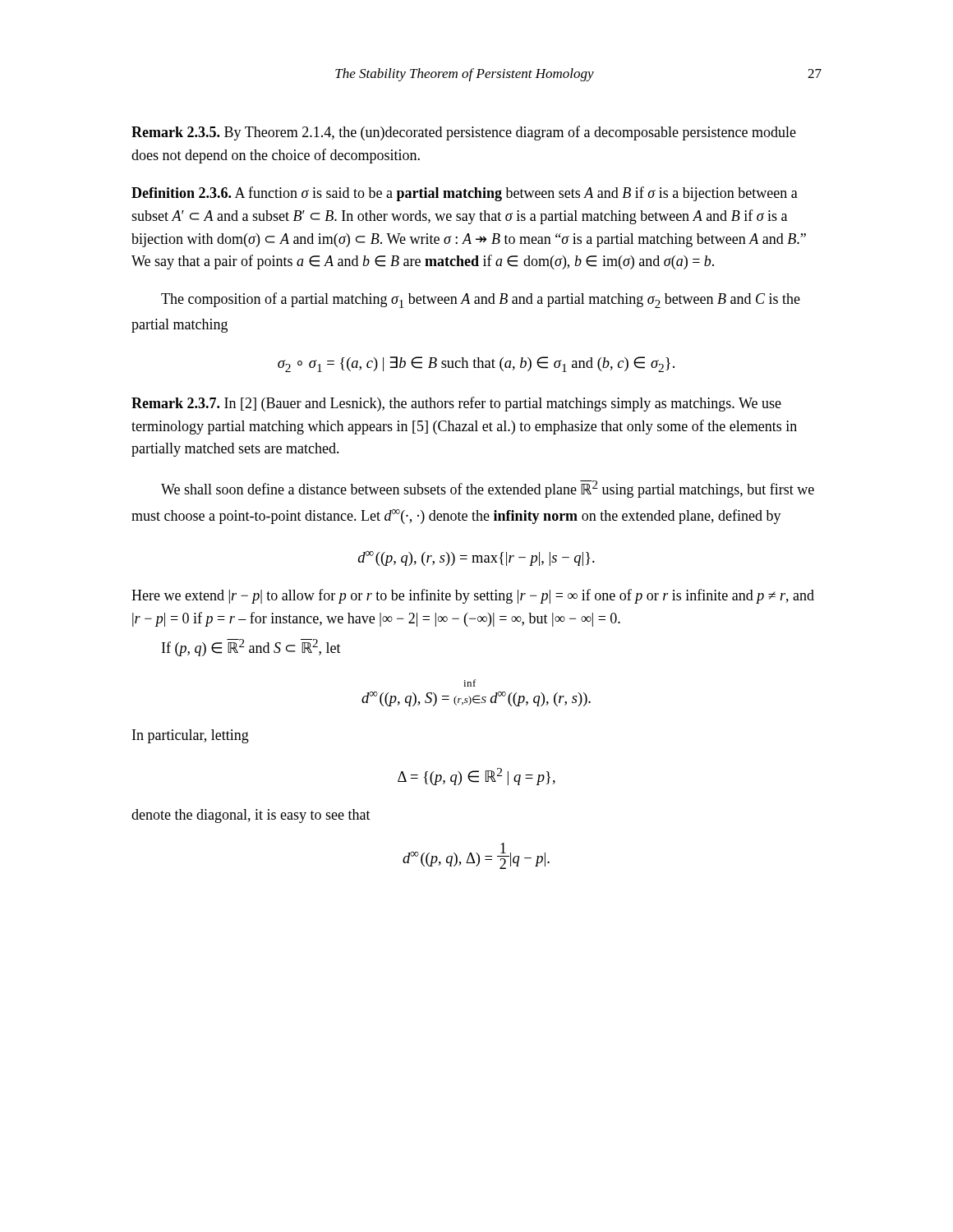Locate the text block containing "The composition of a partial matching σ1 between"

466,312
